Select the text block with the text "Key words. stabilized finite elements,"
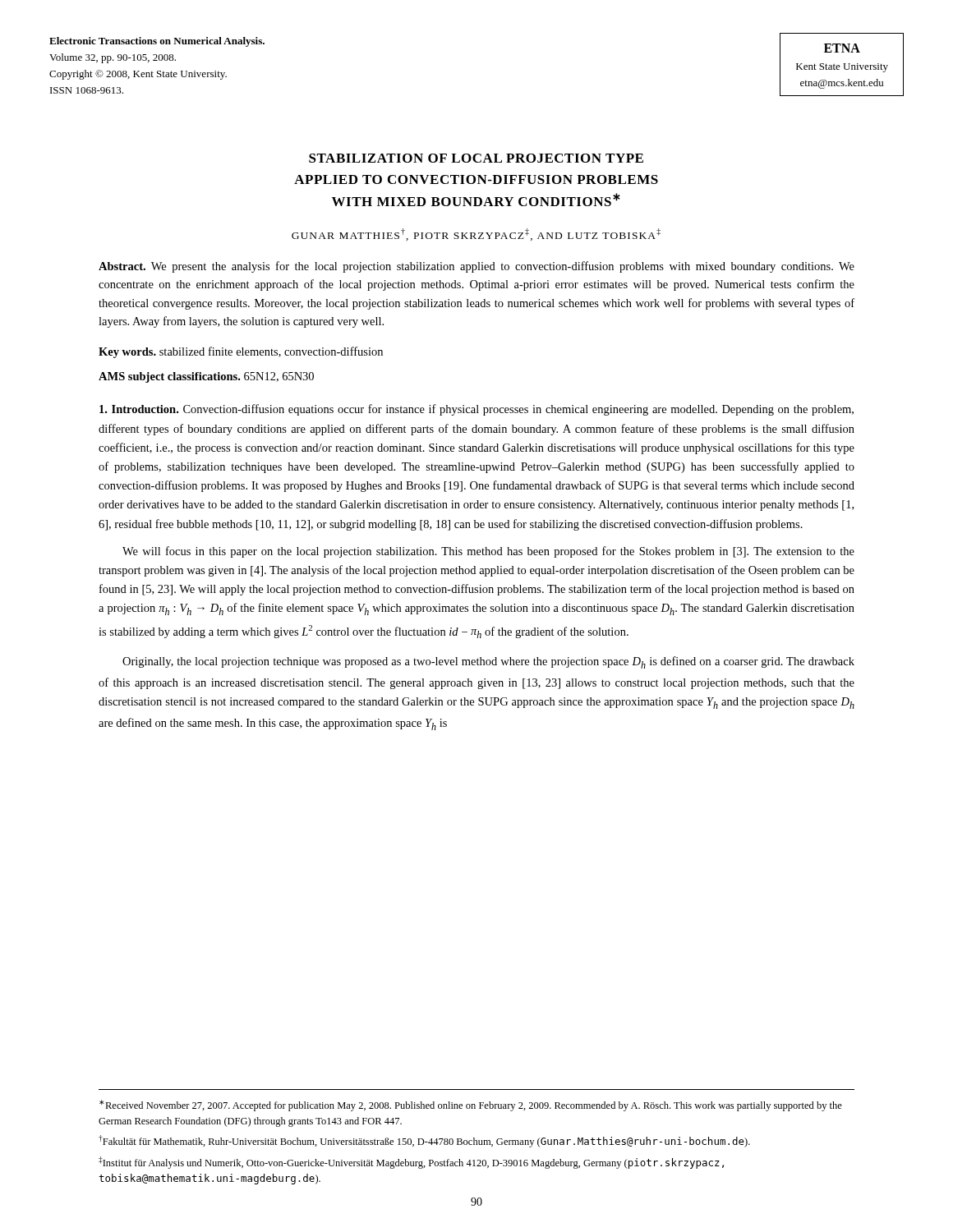 [241, 351]
